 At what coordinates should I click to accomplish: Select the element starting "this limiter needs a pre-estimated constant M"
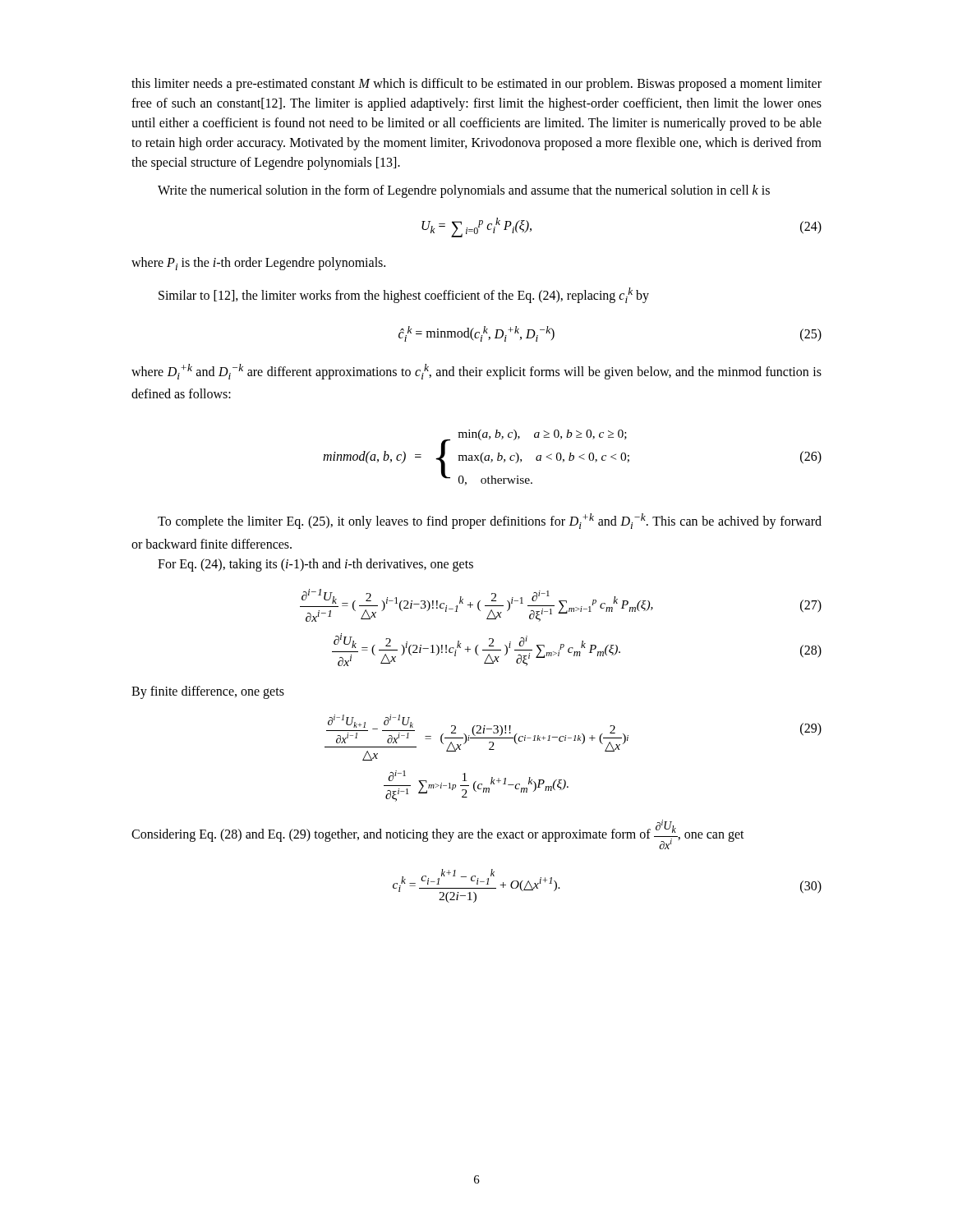coord(476,123)
